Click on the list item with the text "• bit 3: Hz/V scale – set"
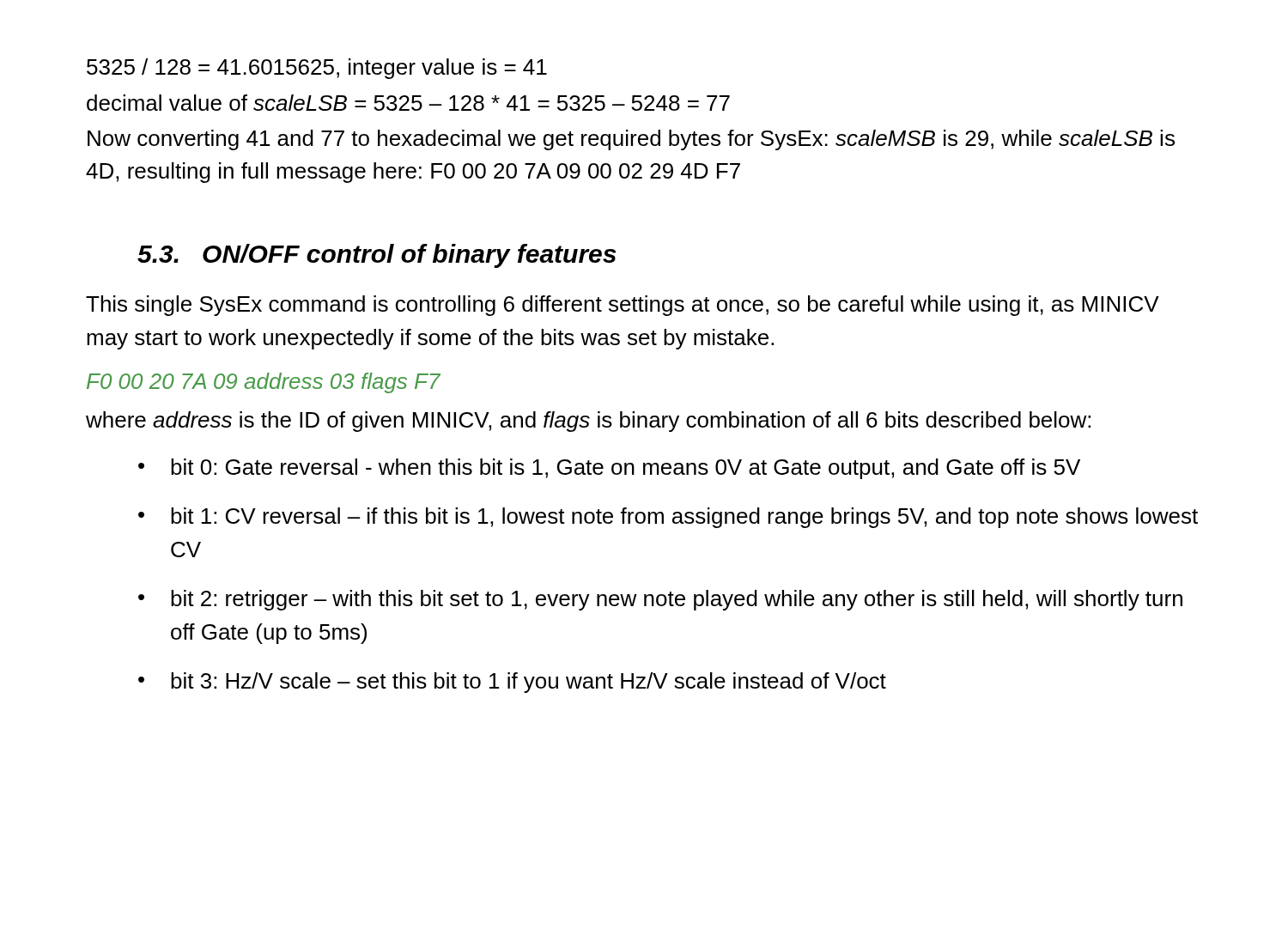This screenshot has height=929, width=1288. point(512,681)
